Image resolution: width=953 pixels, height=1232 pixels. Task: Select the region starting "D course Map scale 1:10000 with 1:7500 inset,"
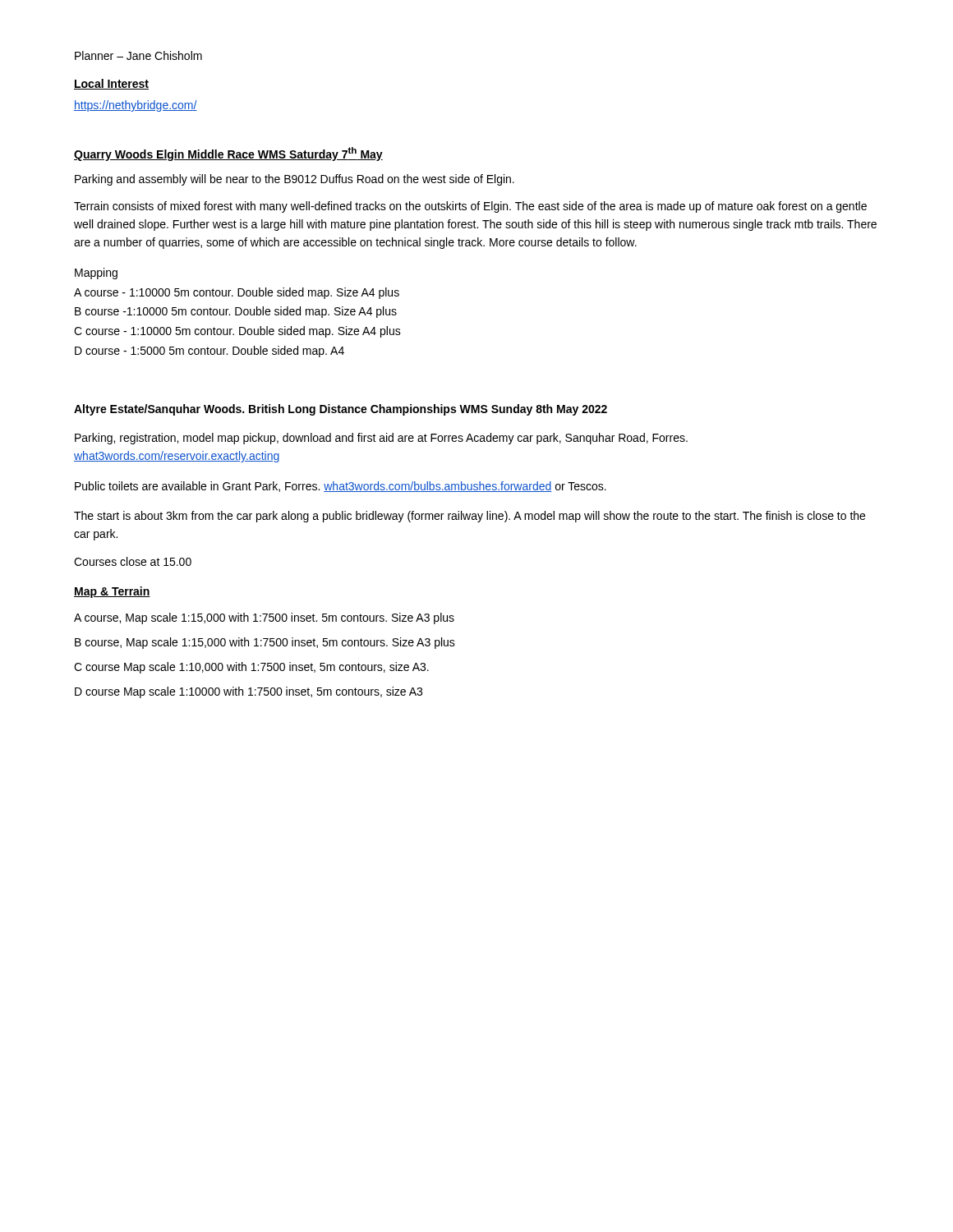coord(248,691)
